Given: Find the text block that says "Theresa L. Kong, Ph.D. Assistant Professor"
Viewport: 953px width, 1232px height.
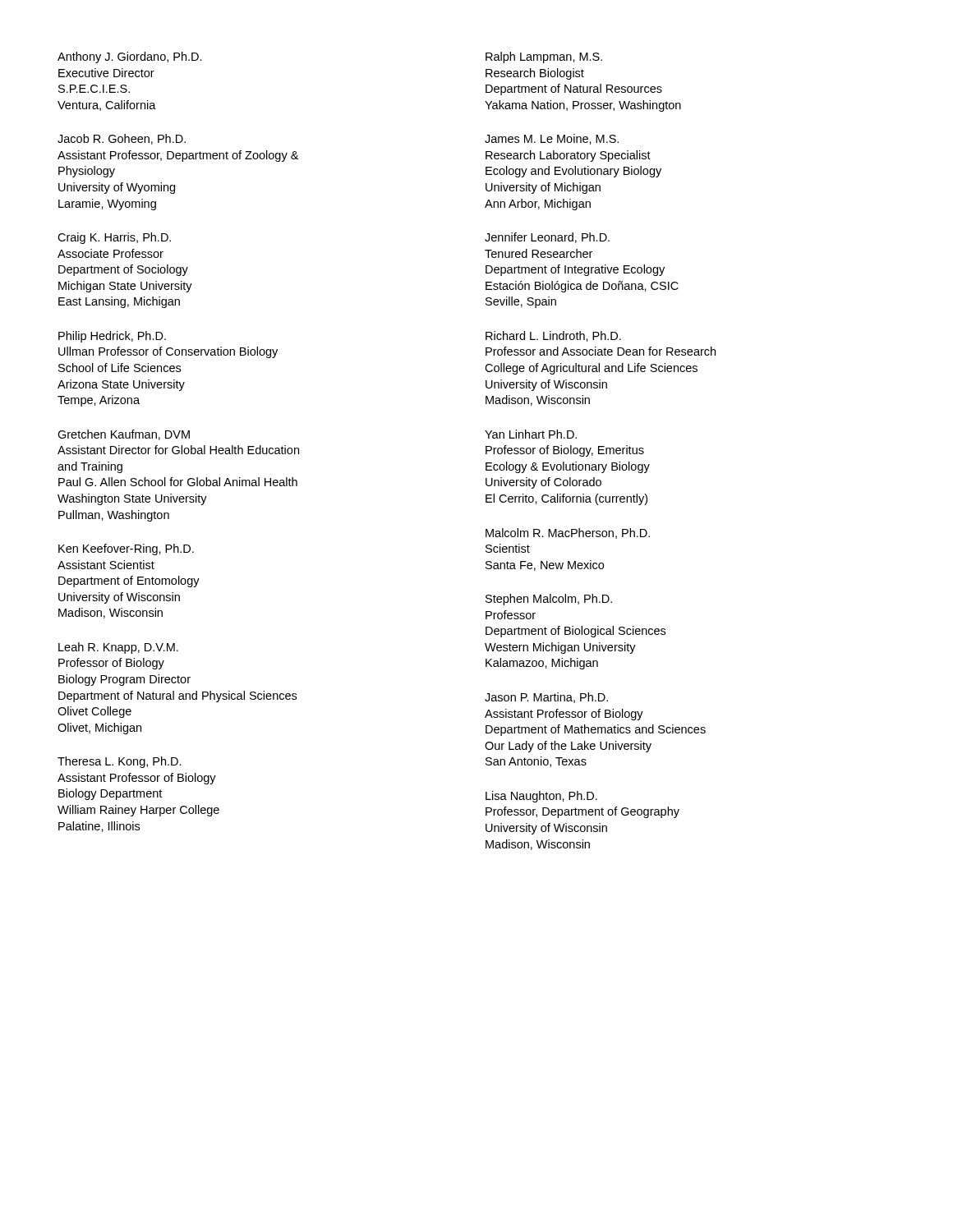Looking at the screenshot, I should click(120, 762).
